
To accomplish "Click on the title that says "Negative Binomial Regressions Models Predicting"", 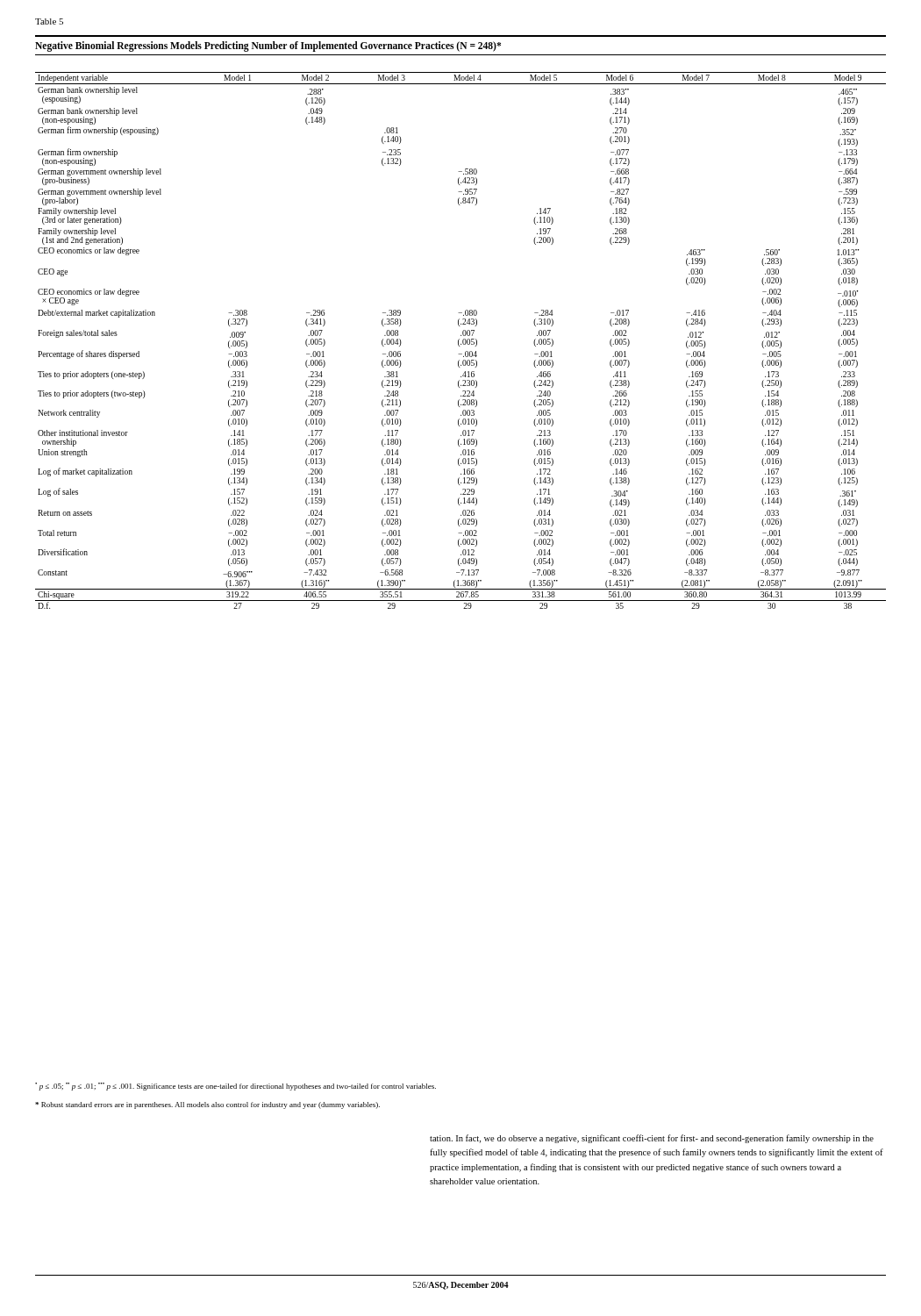I will tap(268, 46).
